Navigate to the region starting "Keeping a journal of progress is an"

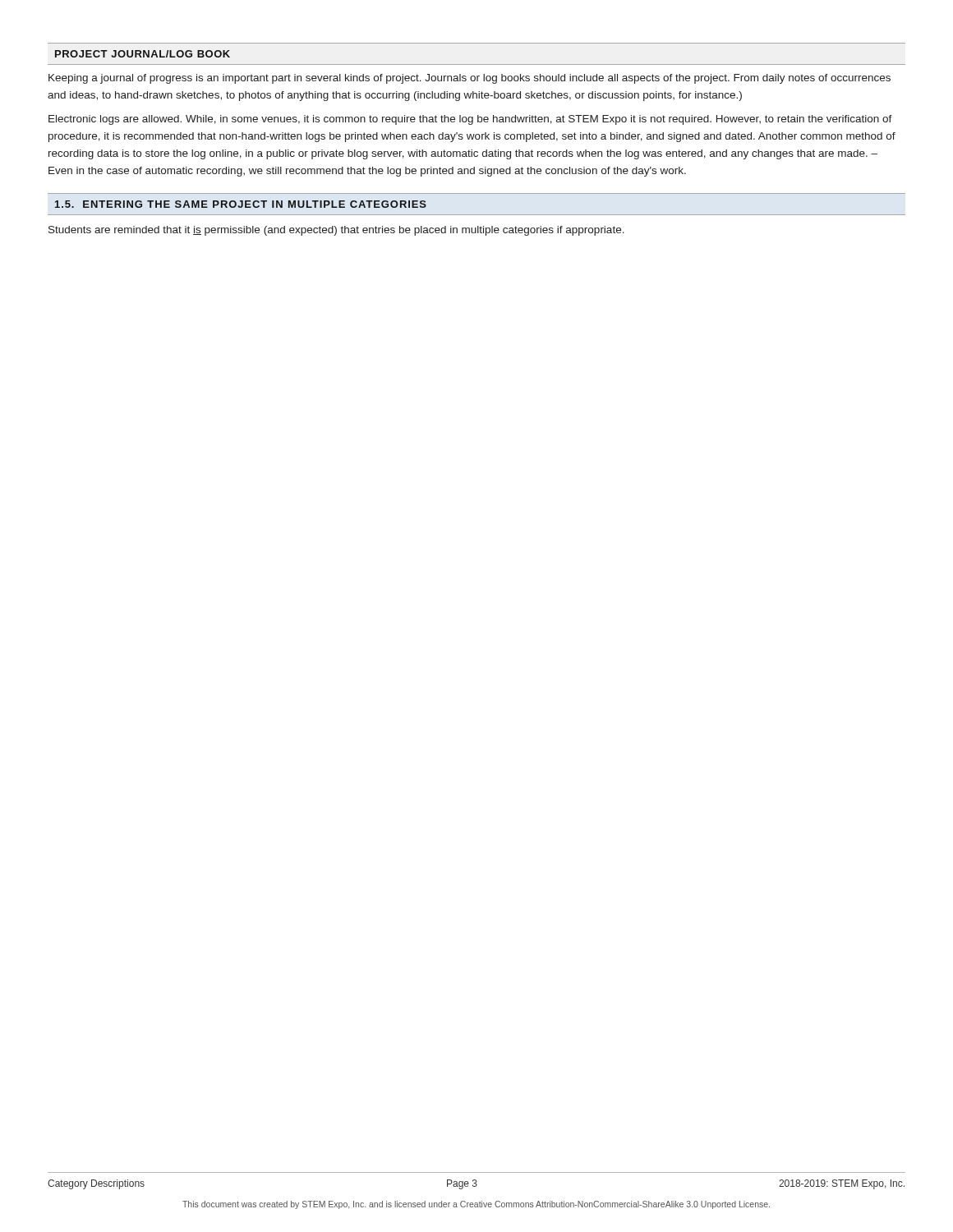pos(469,86)
